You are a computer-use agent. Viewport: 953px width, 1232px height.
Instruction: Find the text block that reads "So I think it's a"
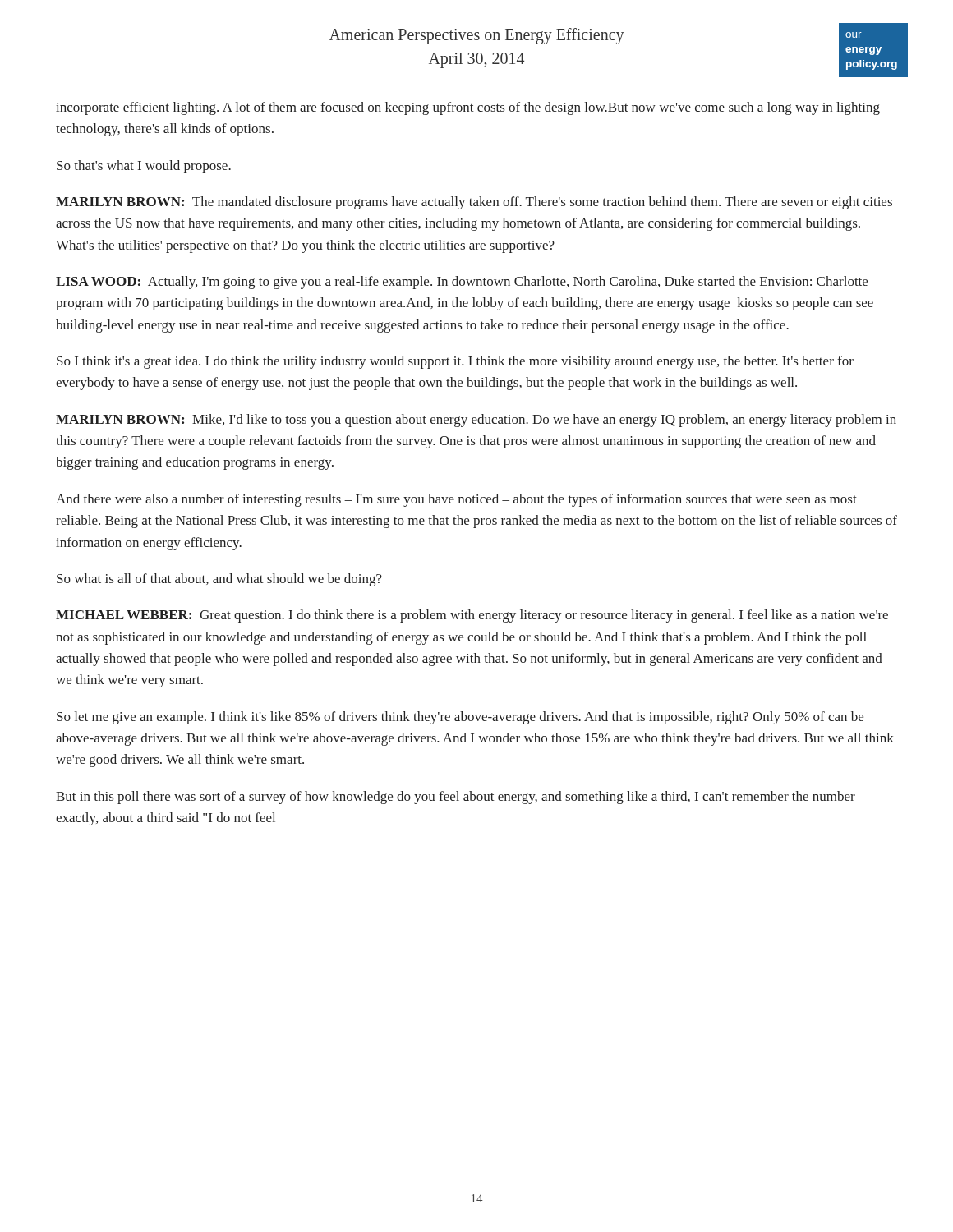click(x=455, y=372)
